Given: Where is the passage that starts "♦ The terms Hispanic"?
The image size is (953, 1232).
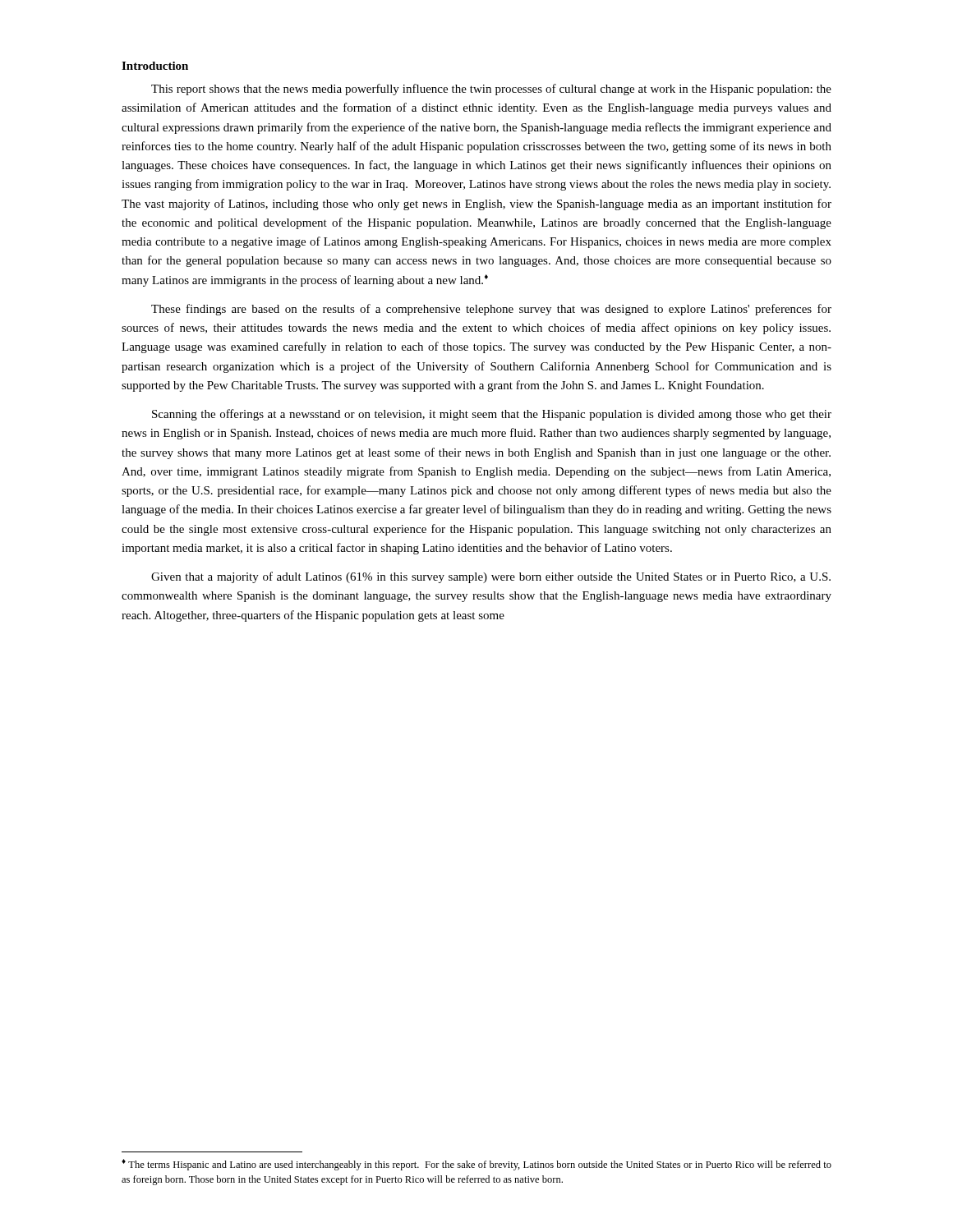Looking at the screenshot, I should (x=476, y=1171).
